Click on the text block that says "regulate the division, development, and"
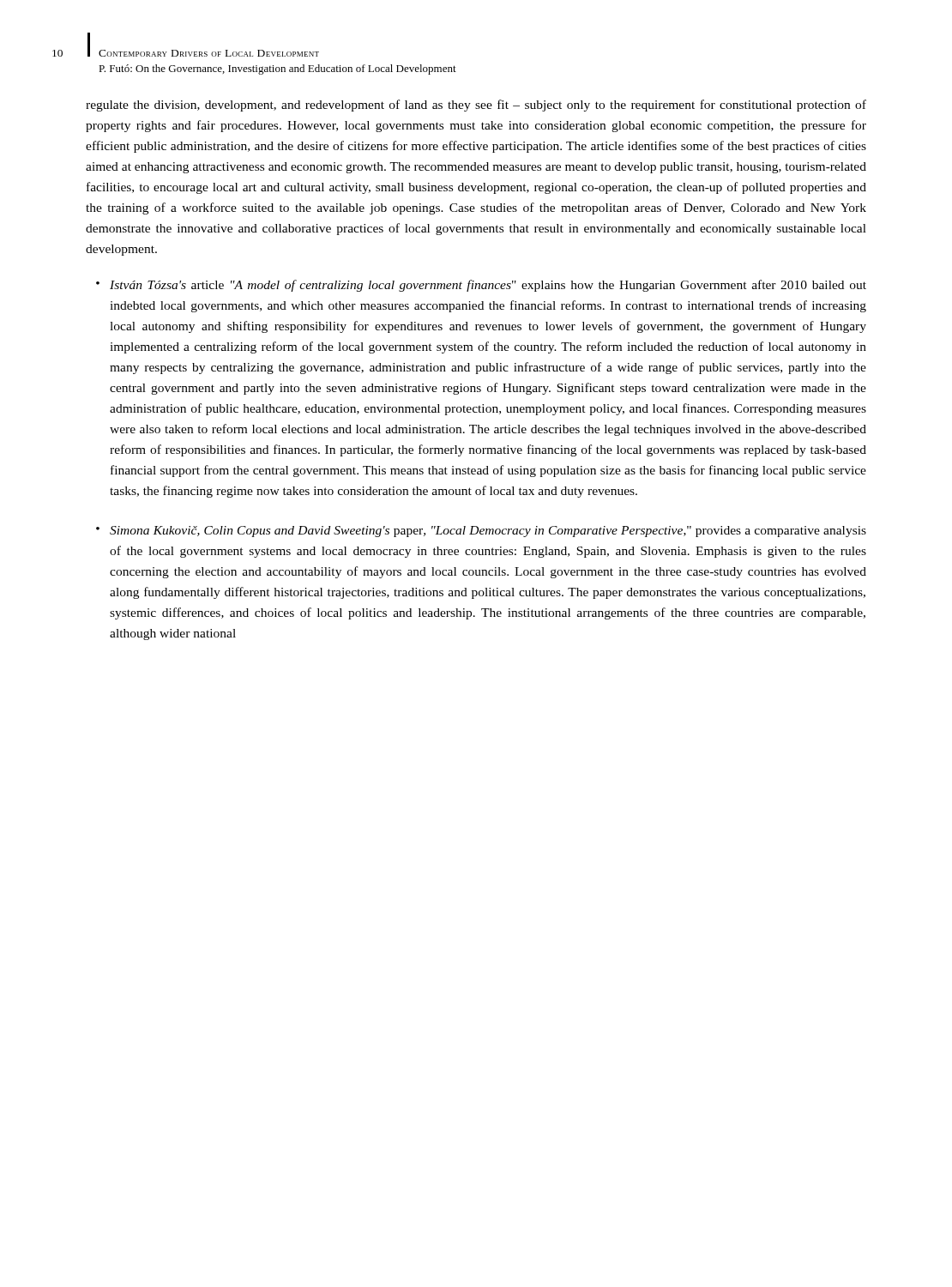 pyautogui.click(x=476, y=176)
